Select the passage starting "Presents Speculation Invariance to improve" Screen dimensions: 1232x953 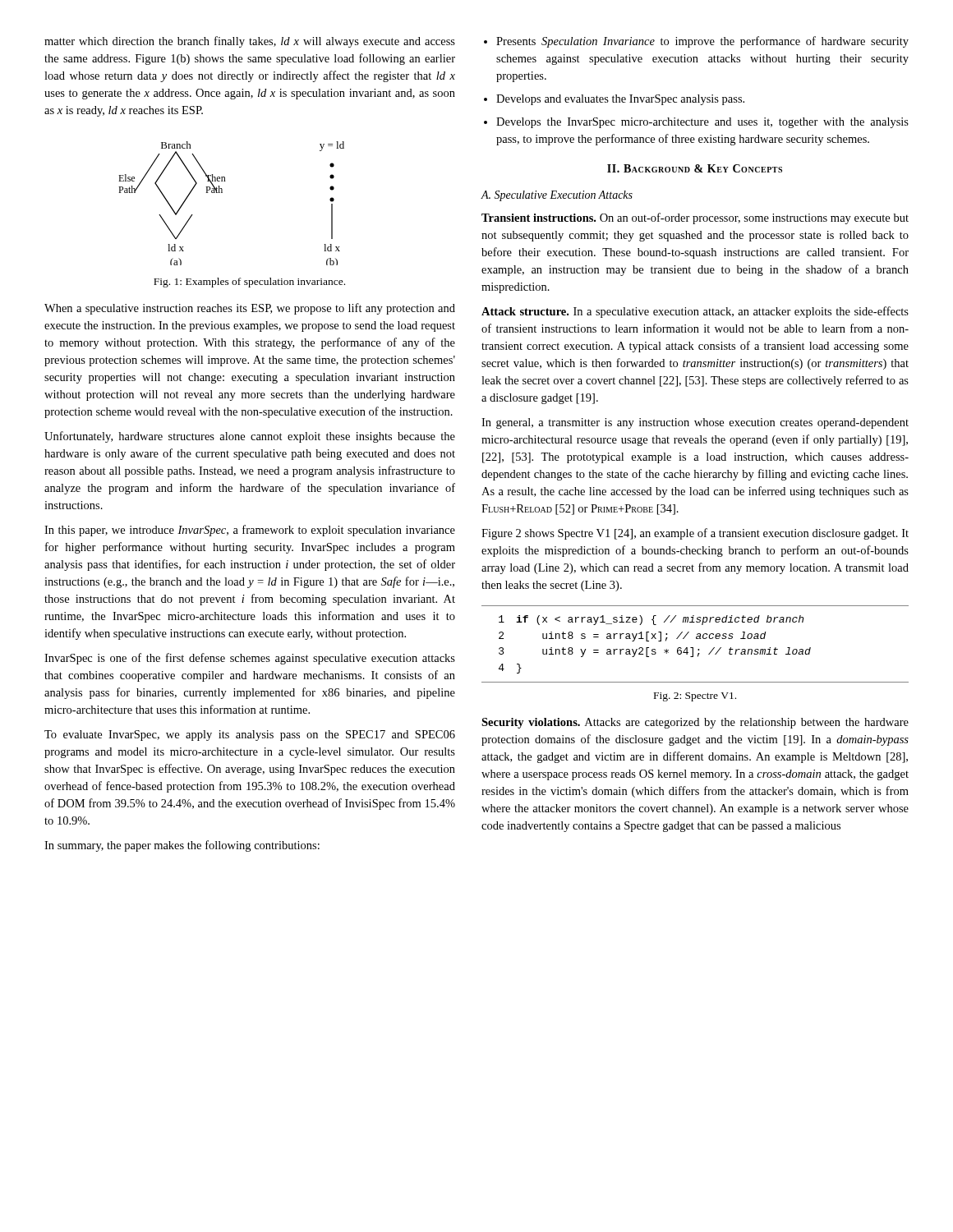pos(702,58)
